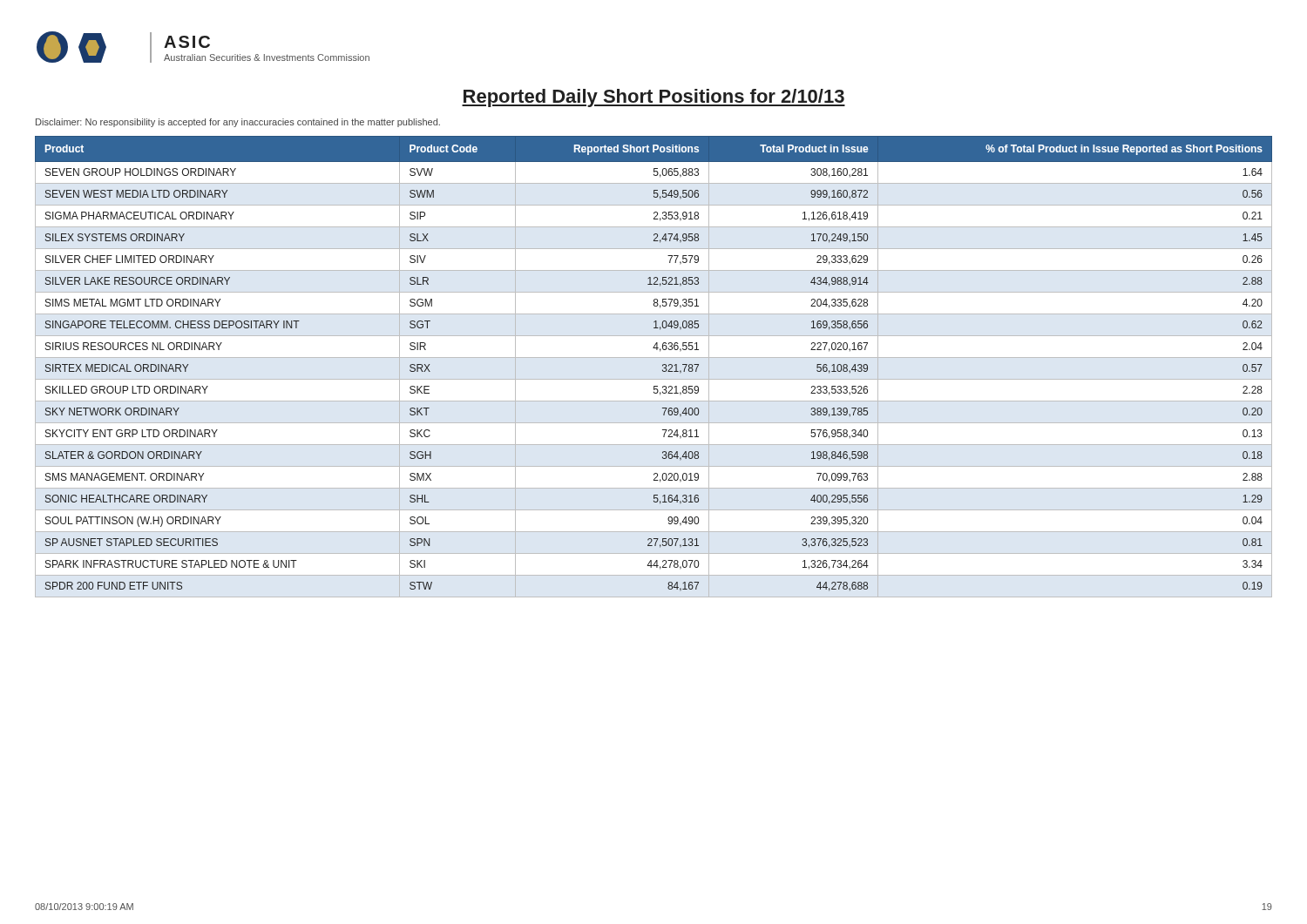
Task: Navigate to the text starting "Disclaimer: No responsibility is accepted for any"
Action: click(x=238, y=122)
